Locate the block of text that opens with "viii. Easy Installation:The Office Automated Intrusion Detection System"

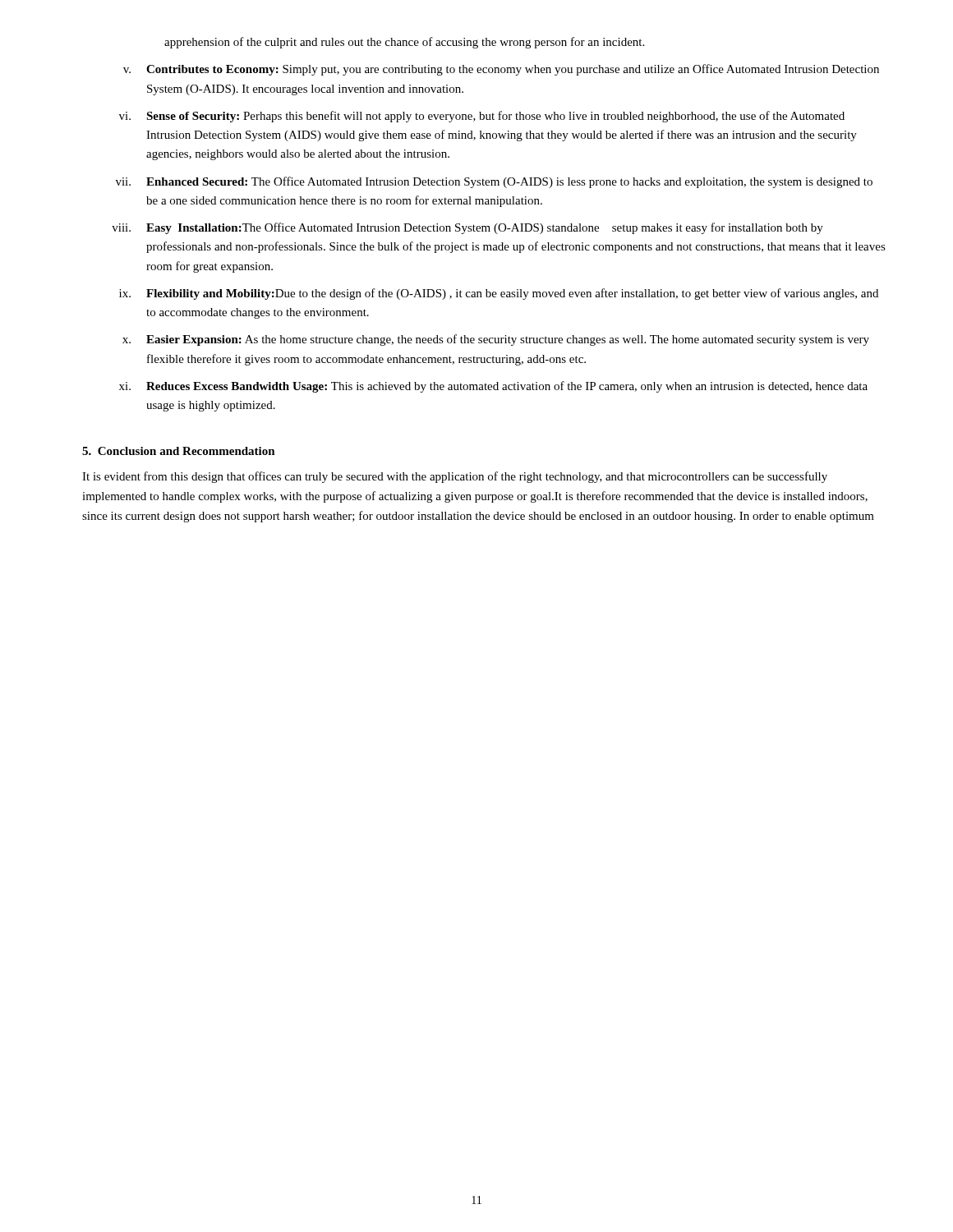(485, 247)
